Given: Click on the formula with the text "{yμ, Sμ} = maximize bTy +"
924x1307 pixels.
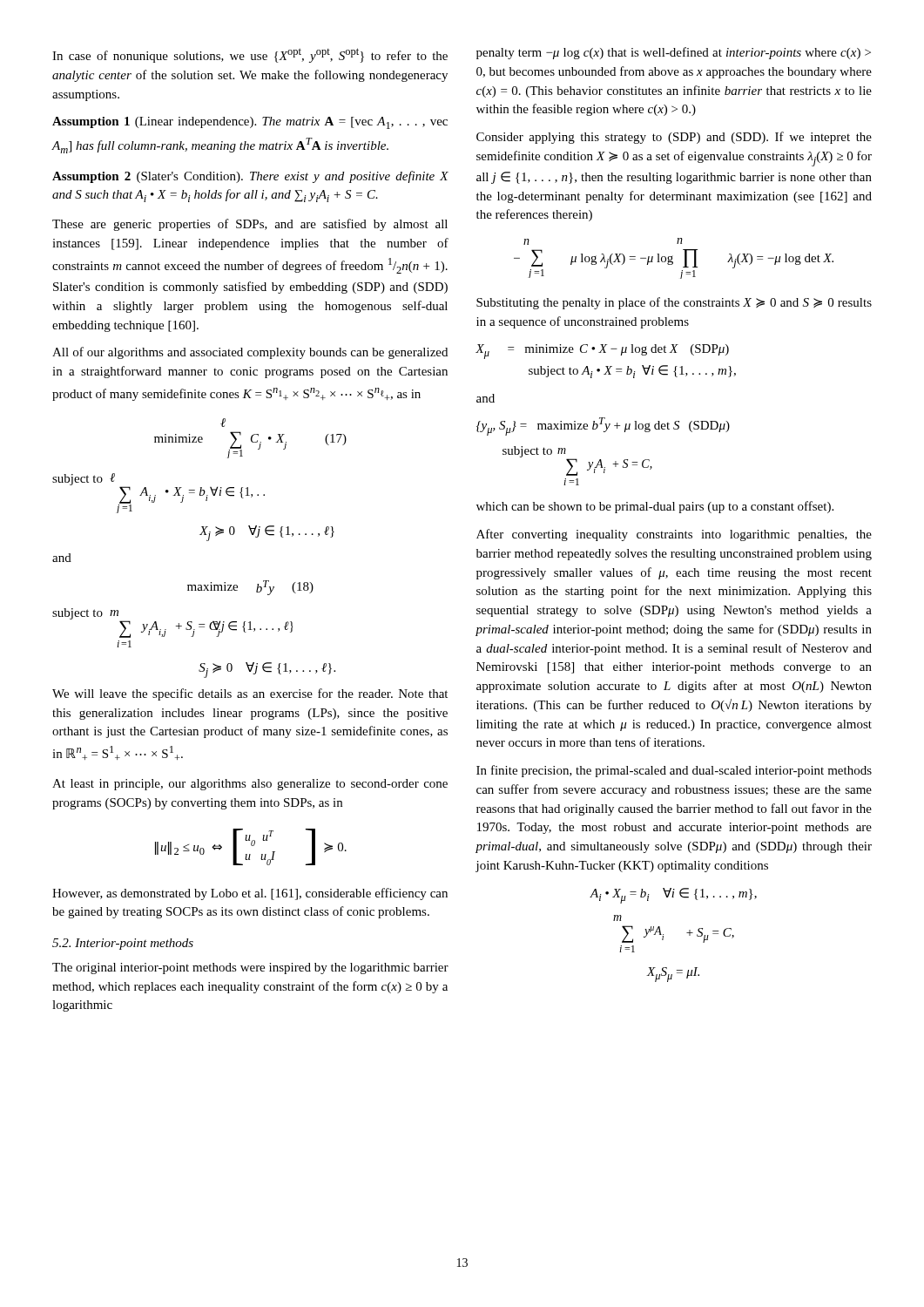Looking at the screenshot, I should [603, 427].
